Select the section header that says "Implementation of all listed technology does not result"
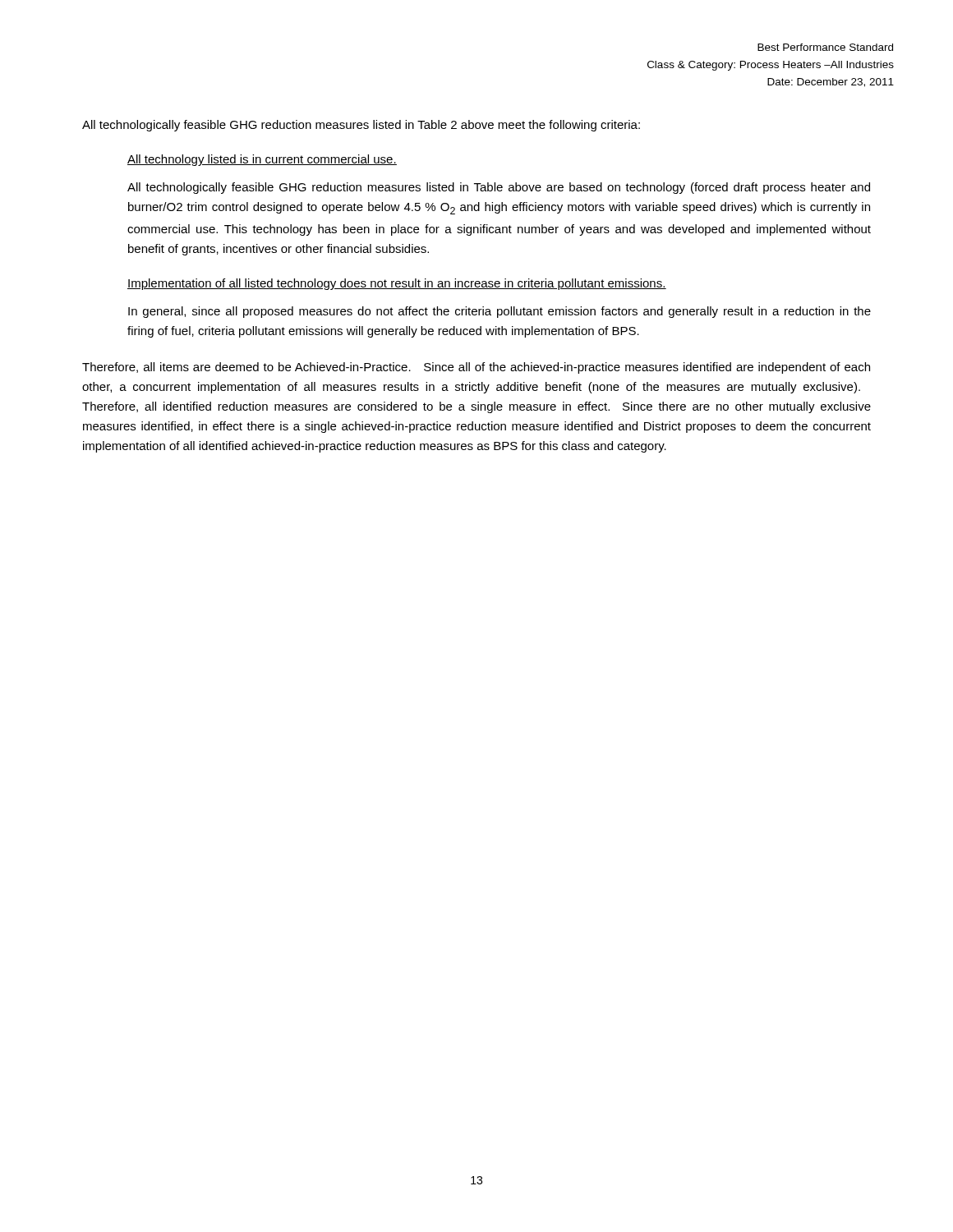 [397, 283]
